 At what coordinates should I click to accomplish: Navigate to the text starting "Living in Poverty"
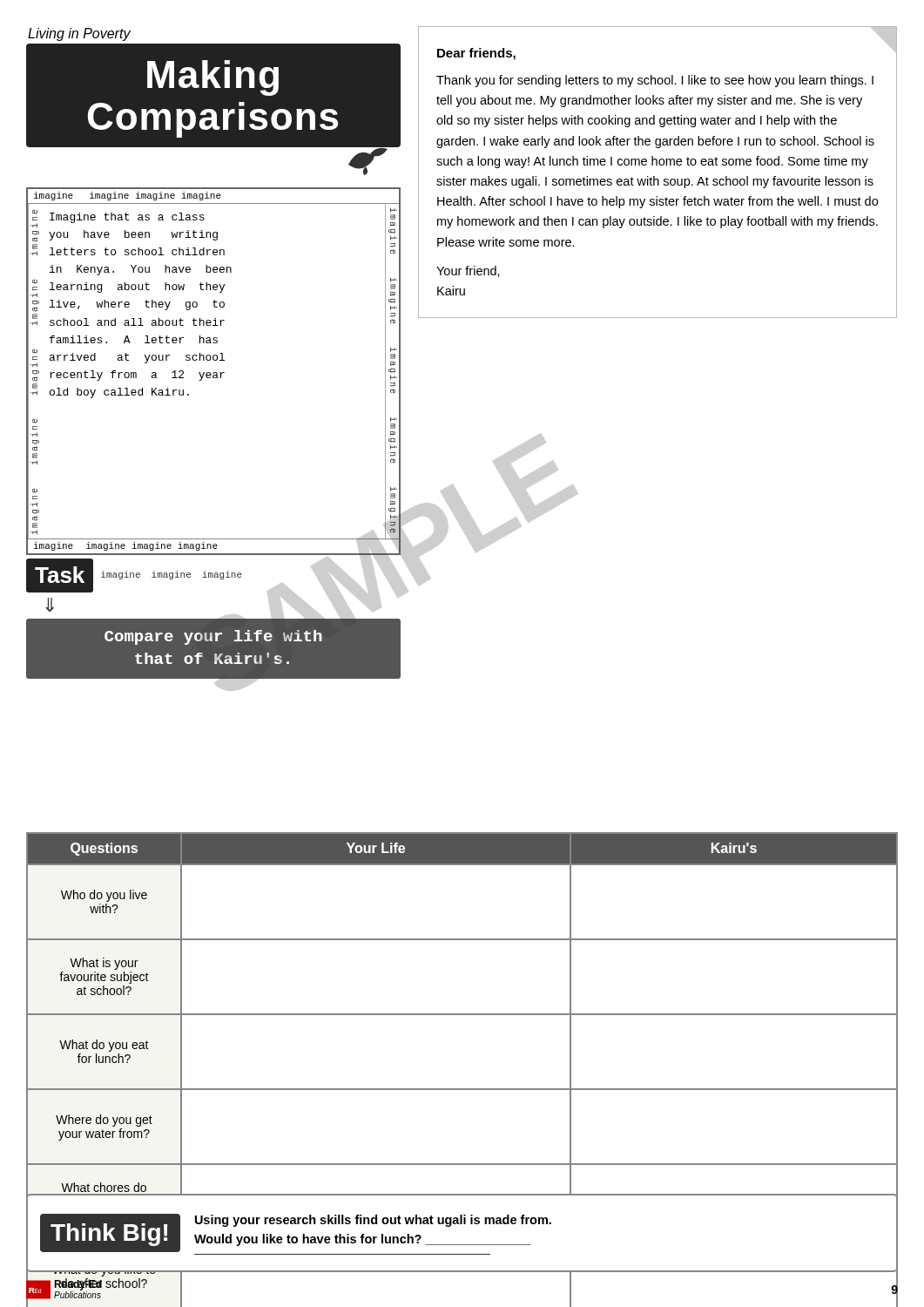coord(79,34)
